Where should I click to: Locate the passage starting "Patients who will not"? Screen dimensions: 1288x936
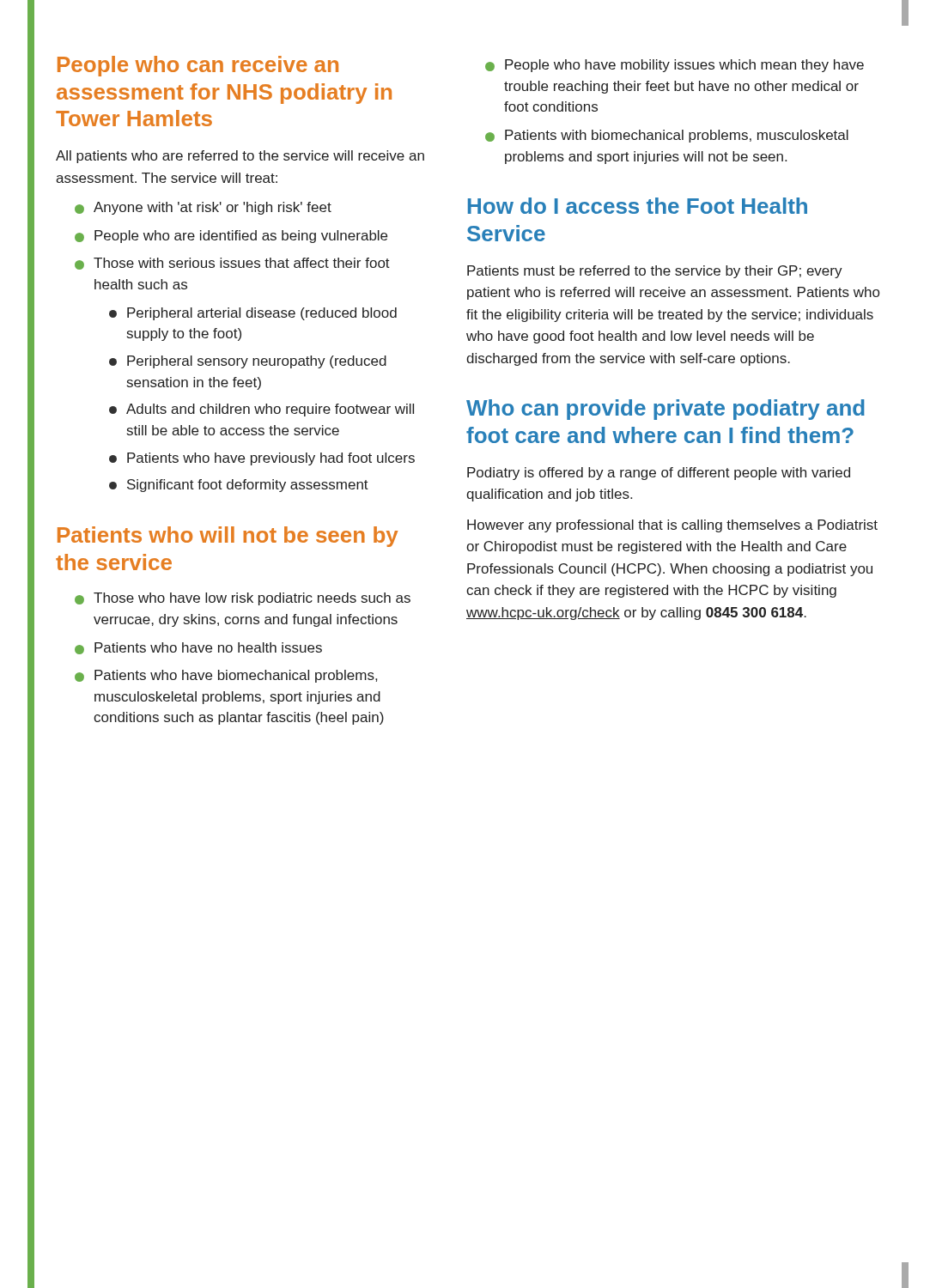[240, 549]
